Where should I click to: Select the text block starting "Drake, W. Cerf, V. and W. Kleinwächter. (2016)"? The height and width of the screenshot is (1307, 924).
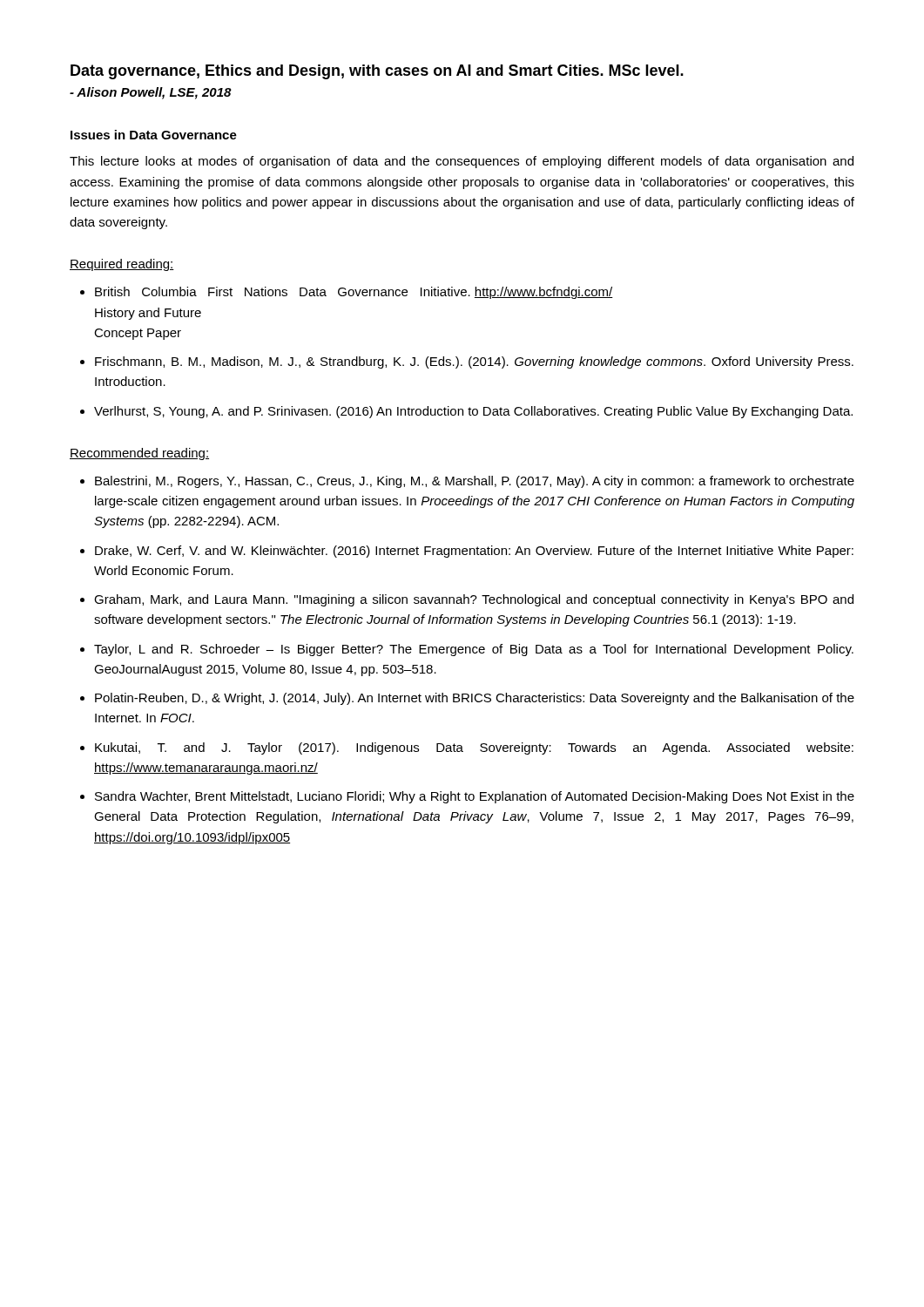point(474,560)
